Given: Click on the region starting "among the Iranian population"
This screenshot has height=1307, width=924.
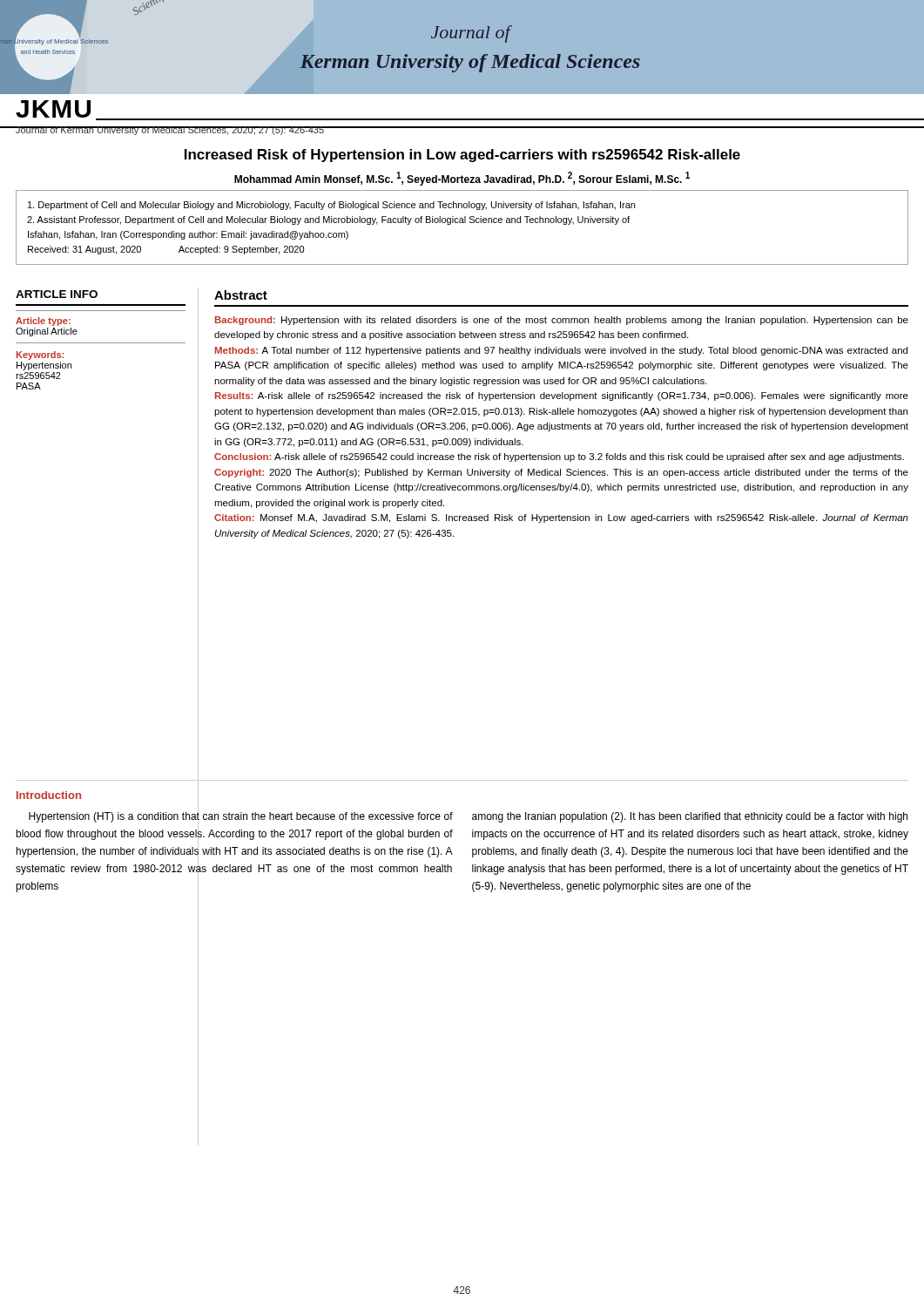Looking at the screenshot, I should [690, 851].
